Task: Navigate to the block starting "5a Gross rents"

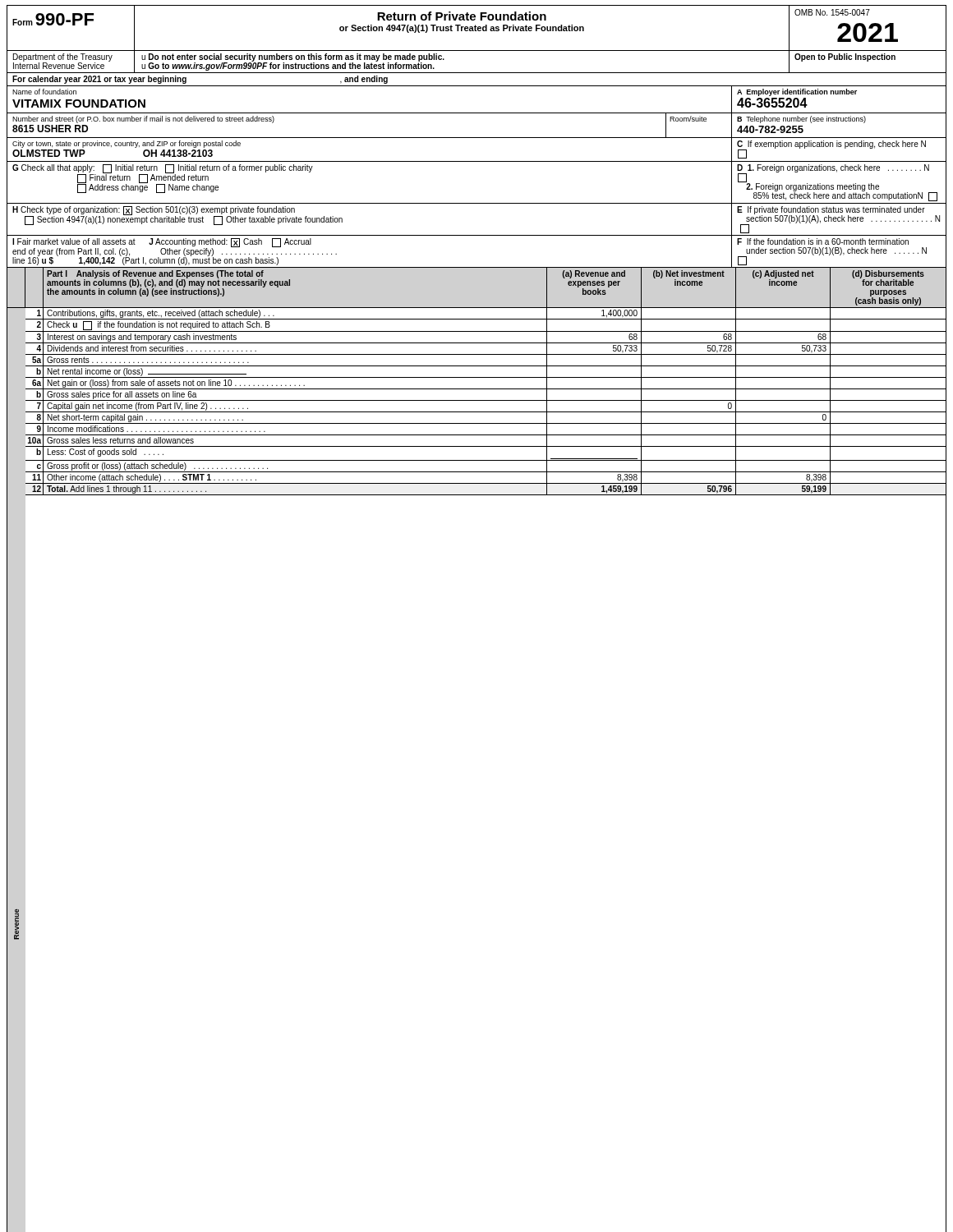Action: pyautogui.click(x=486, y=360)
